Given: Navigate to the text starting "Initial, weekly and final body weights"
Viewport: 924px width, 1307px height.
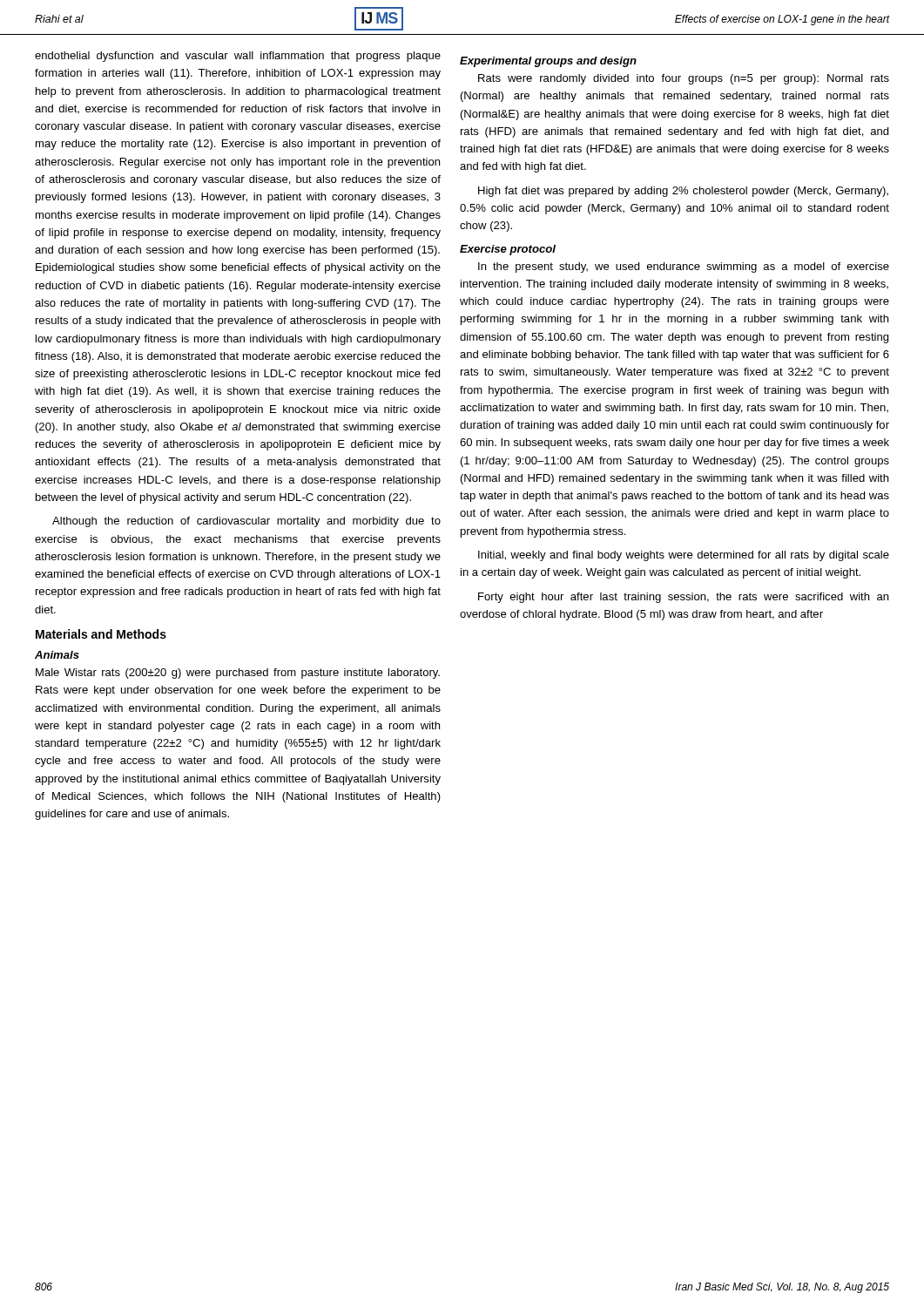Looking at the screenshot, I should (674, 564).
